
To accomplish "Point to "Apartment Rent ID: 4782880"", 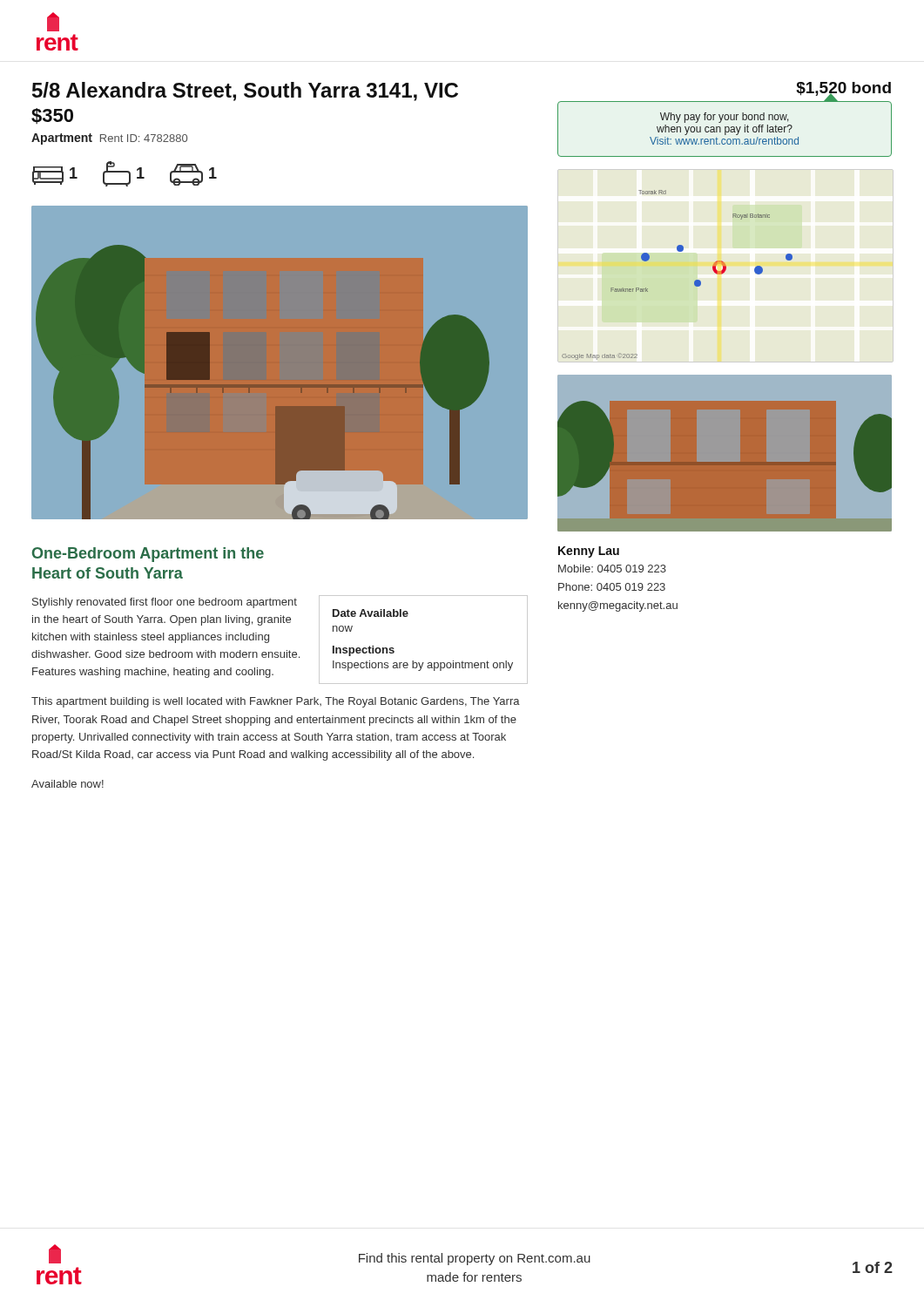I will (x=110, y=138).
